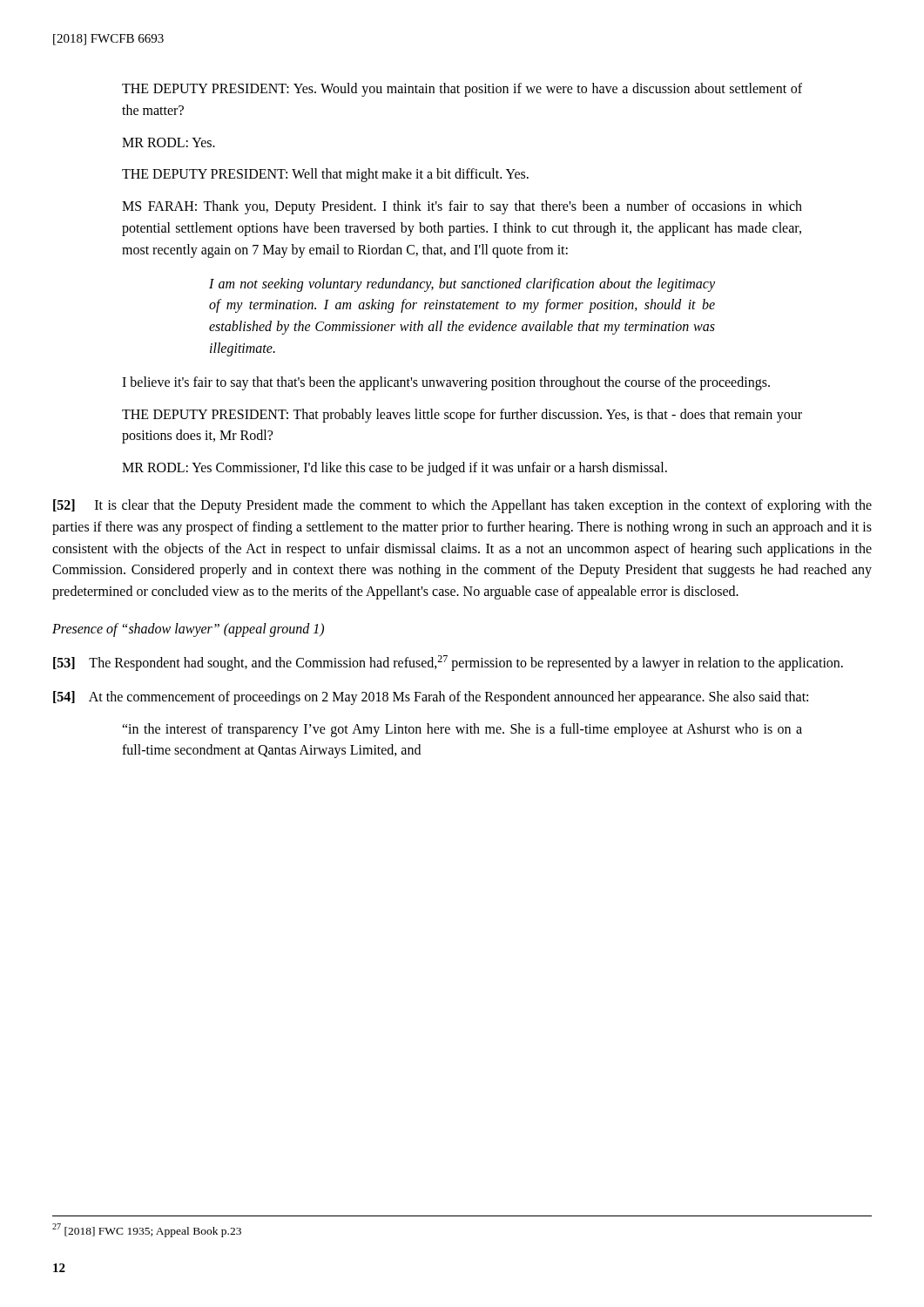The width and height of the screenshot is (924, 1307).
Task: Find the region starting "[53] The Respondent had sought, and the"
Action: (x=462, y=662)
